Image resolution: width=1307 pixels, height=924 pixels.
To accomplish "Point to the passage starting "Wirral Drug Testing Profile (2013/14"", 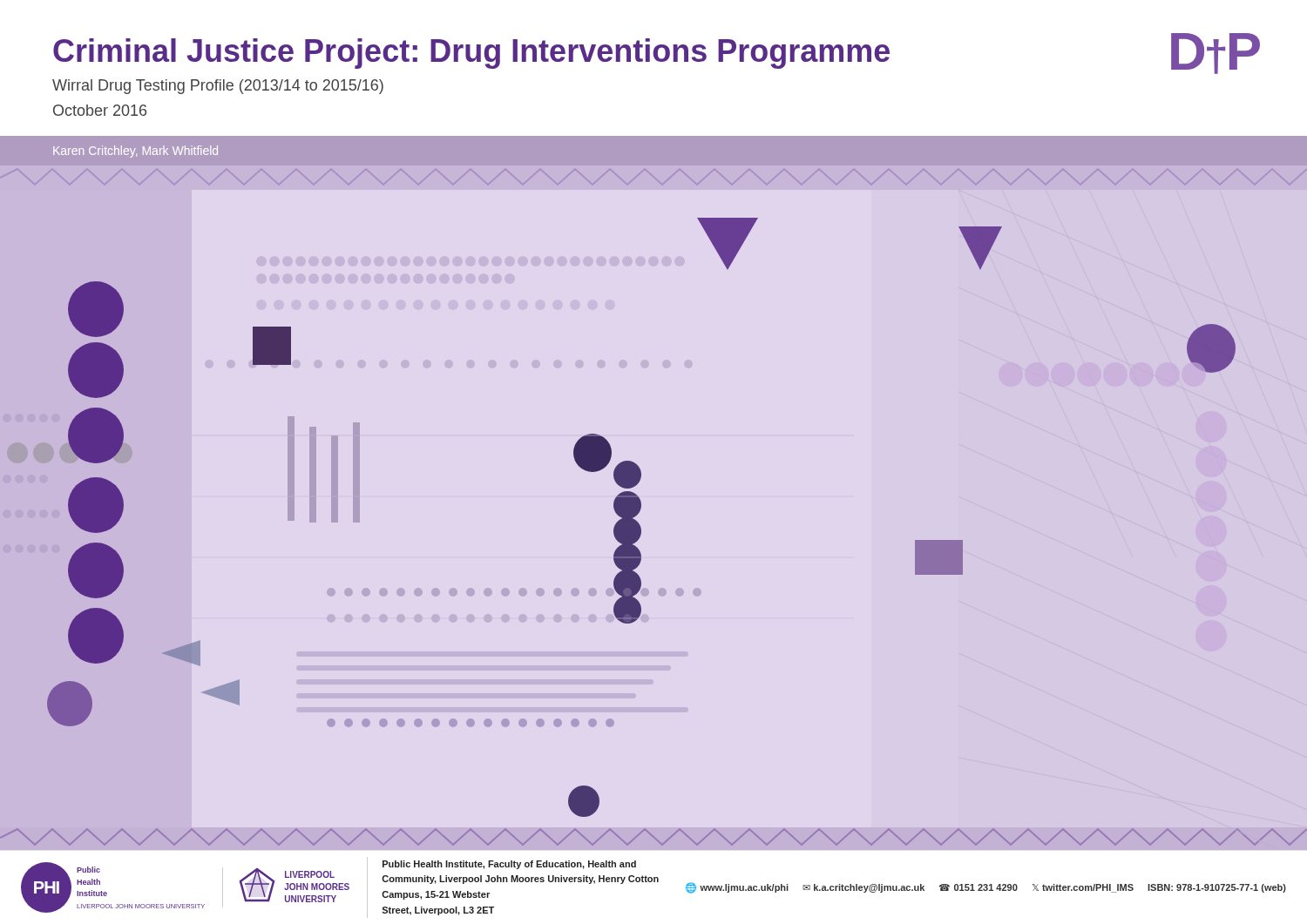I will 218,85.
